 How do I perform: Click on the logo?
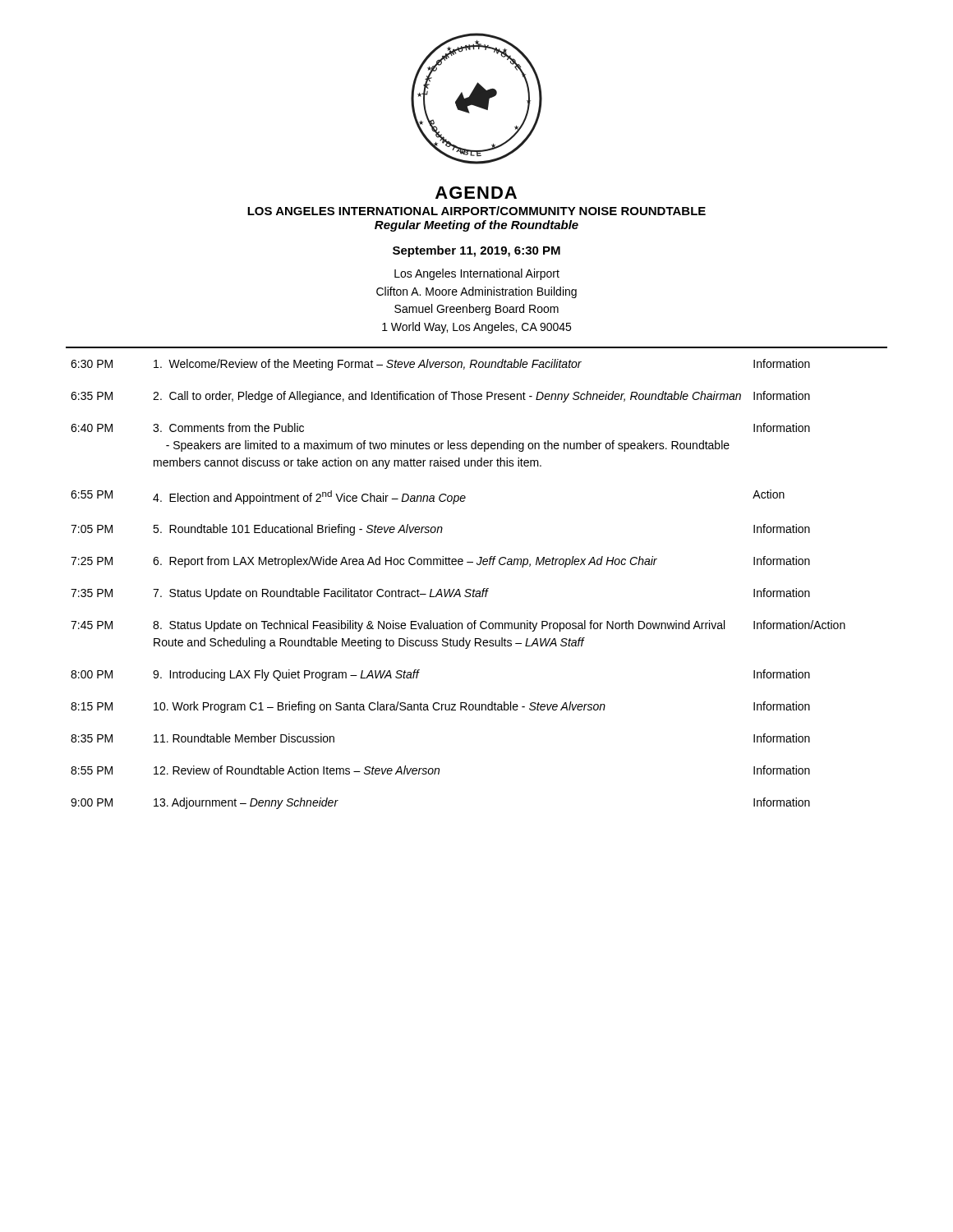476,100
